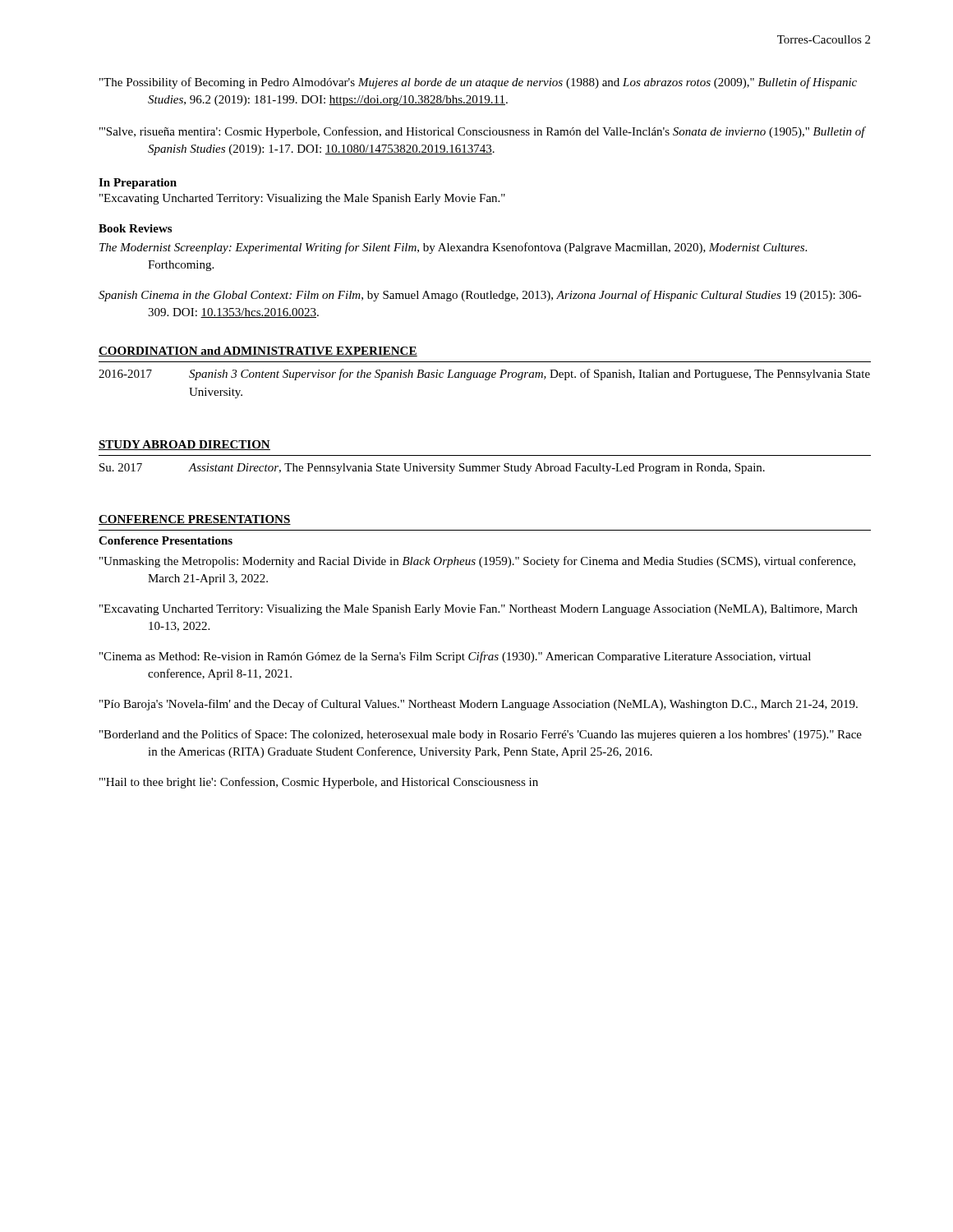
Task: Locate the section header that says "CONFERENCE PRESENTATIONS"
Action: (x=194, y=519)
